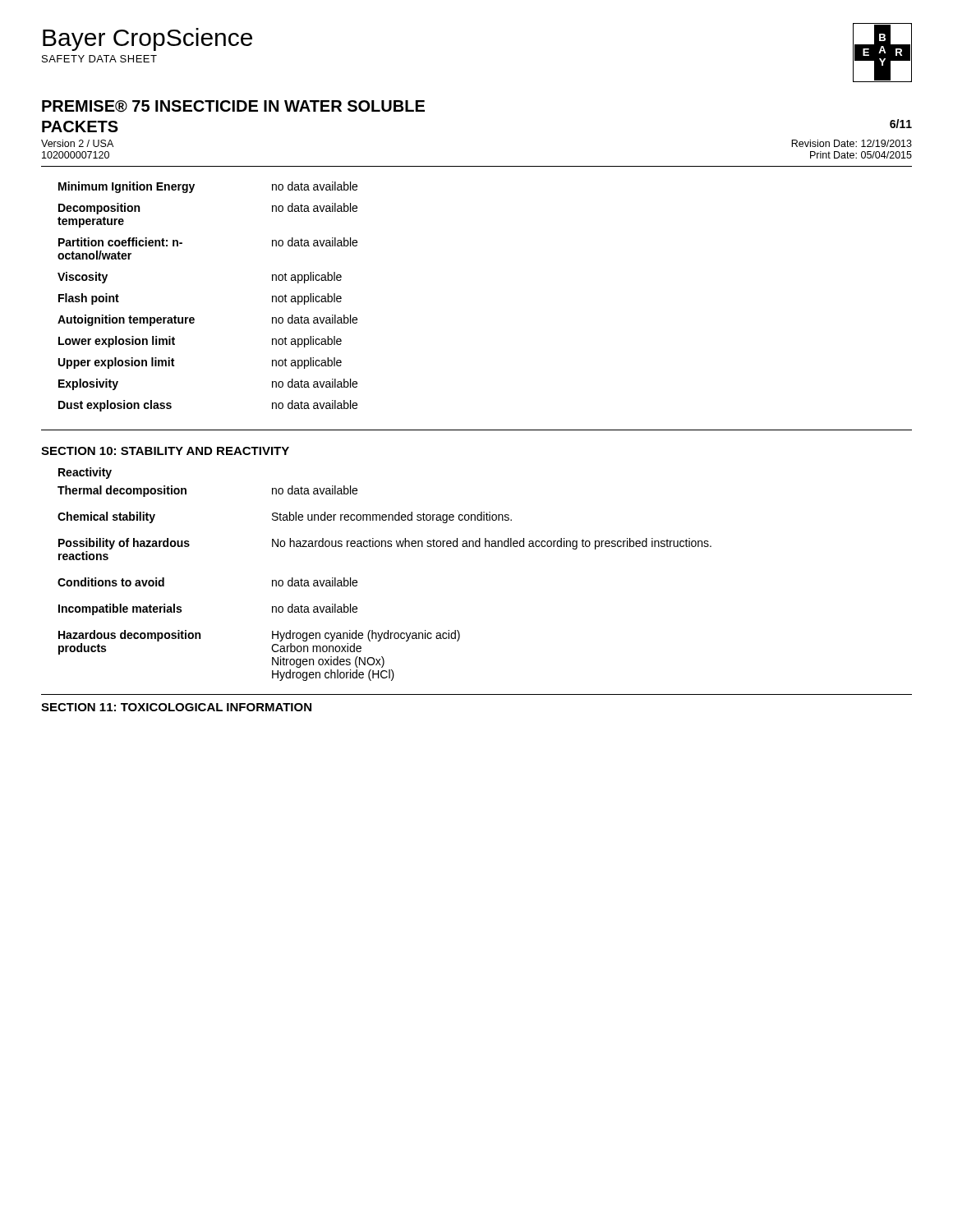The width and height of the screenshot is (953, 1232).
Task: Find "SECTION 11: TOXICOLOGICAL INFORMATION" on this page
Action: (x=177, y=707)
